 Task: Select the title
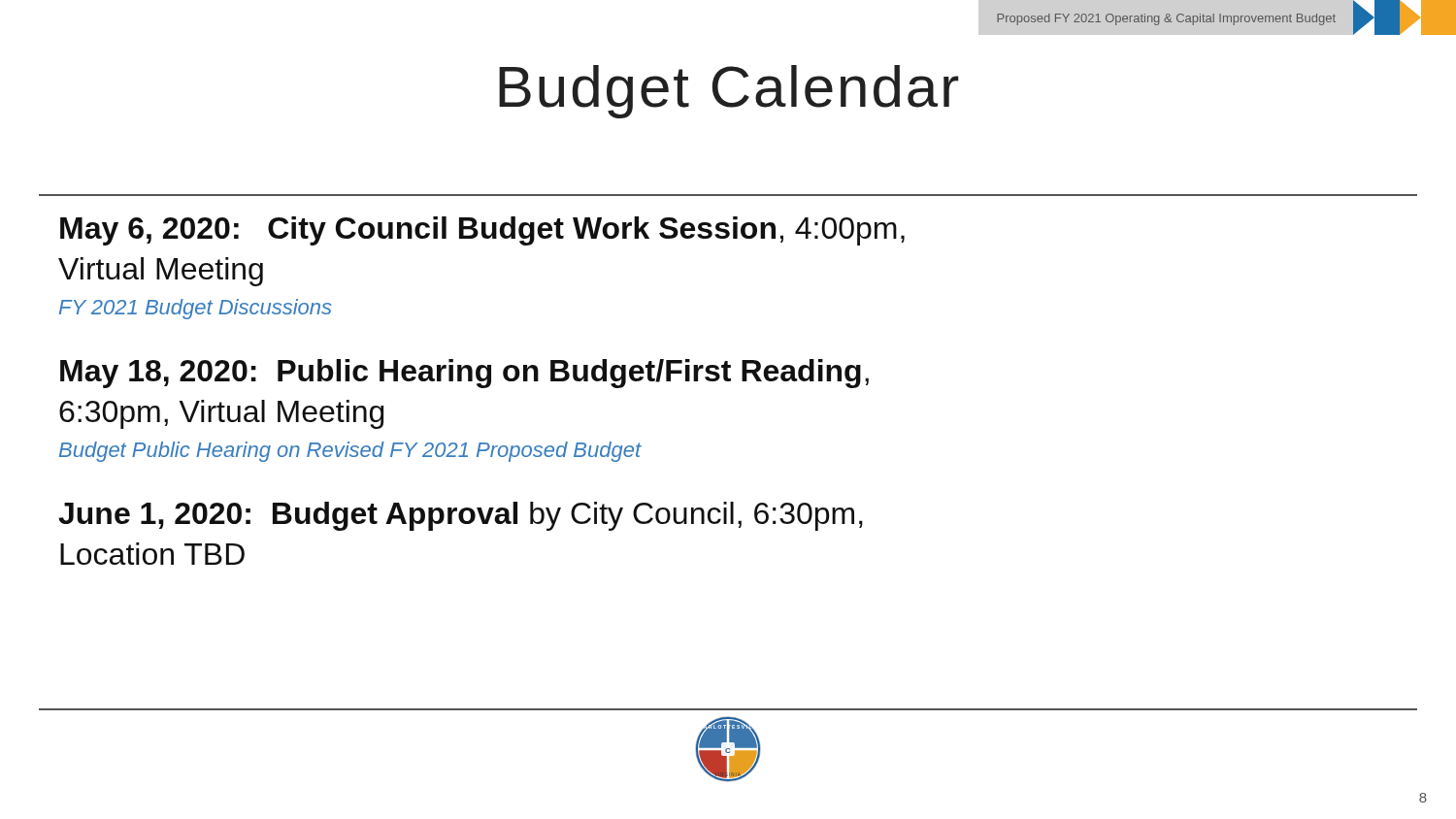pos(728,87)
